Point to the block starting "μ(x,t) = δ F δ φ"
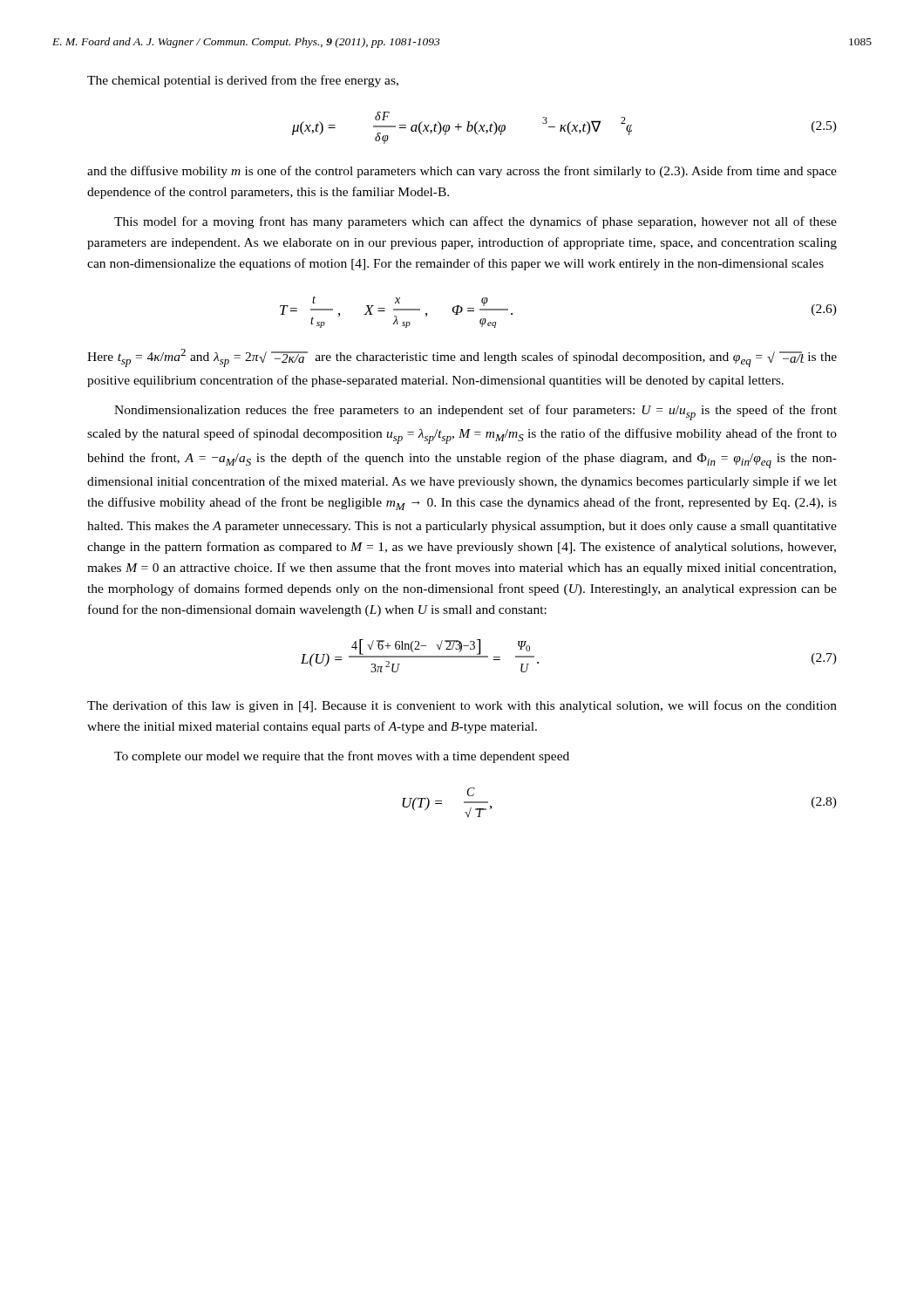Viewport: 924px width, 1308px height. point(462,126)
